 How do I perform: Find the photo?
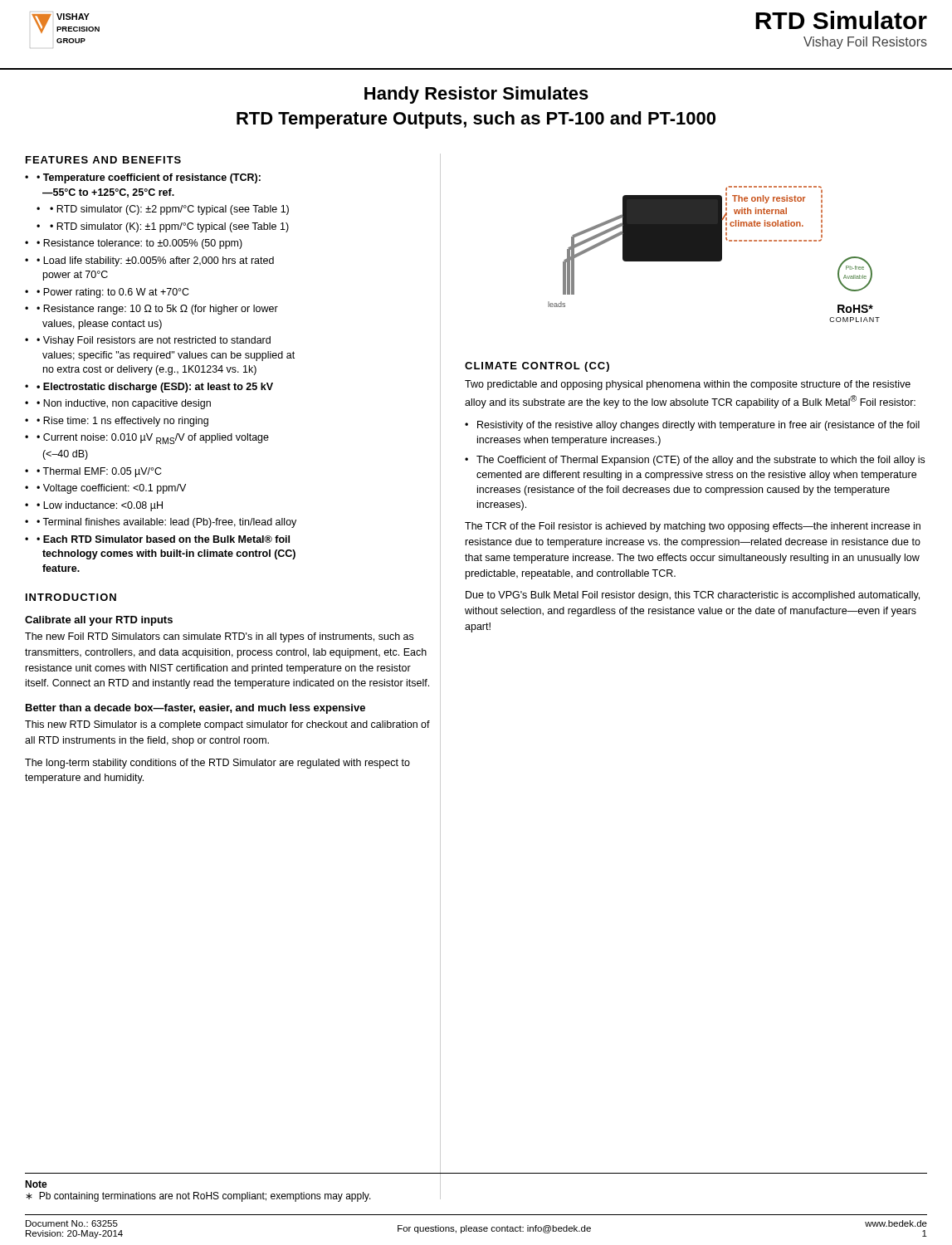pyautogui.click(x=681, y=249)
